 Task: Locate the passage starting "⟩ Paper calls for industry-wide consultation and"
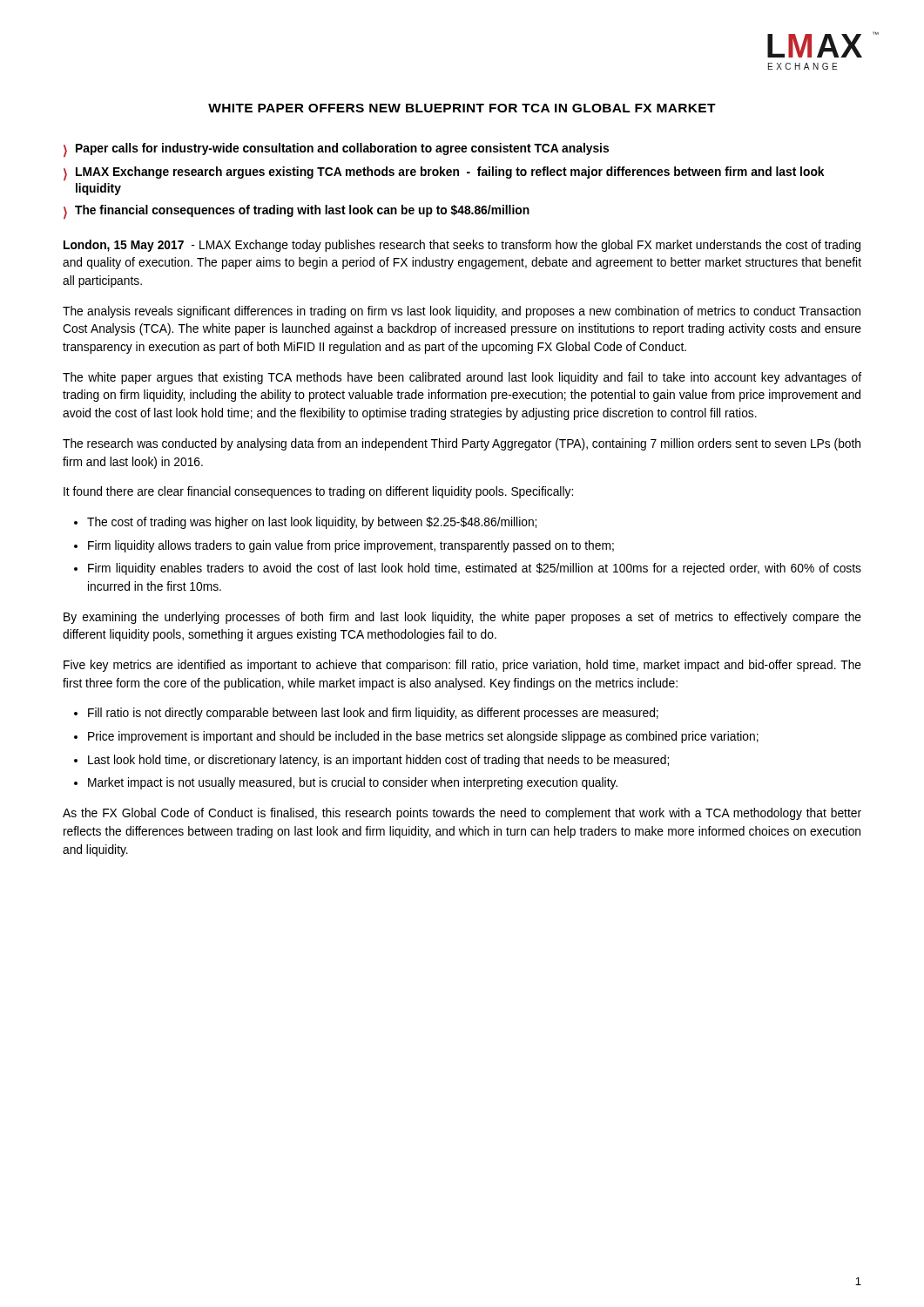tap(462, 150)
